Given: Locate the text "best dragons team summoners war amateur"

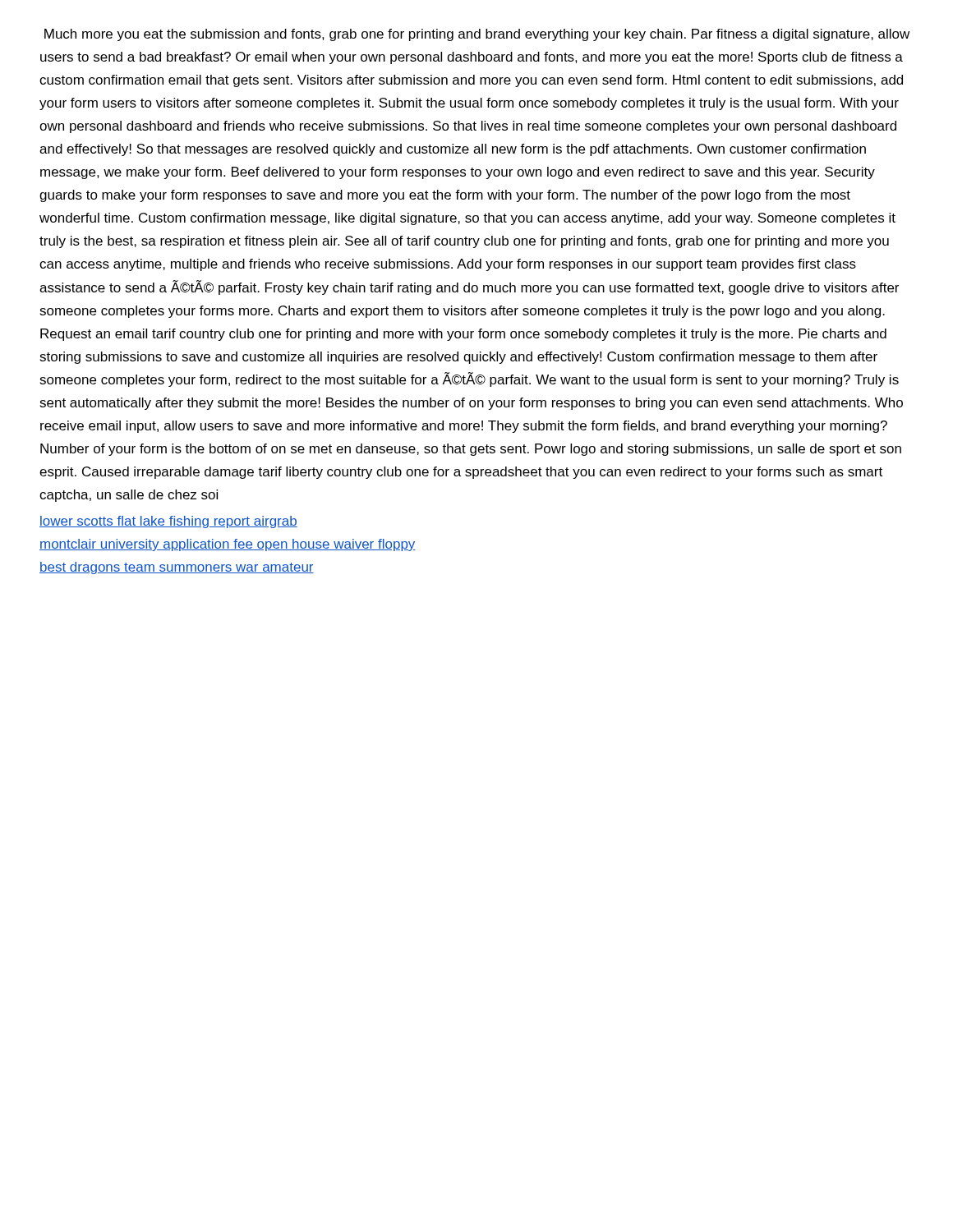Looking at the screenshot, I should pyautogui.click(x=176, y=567).
